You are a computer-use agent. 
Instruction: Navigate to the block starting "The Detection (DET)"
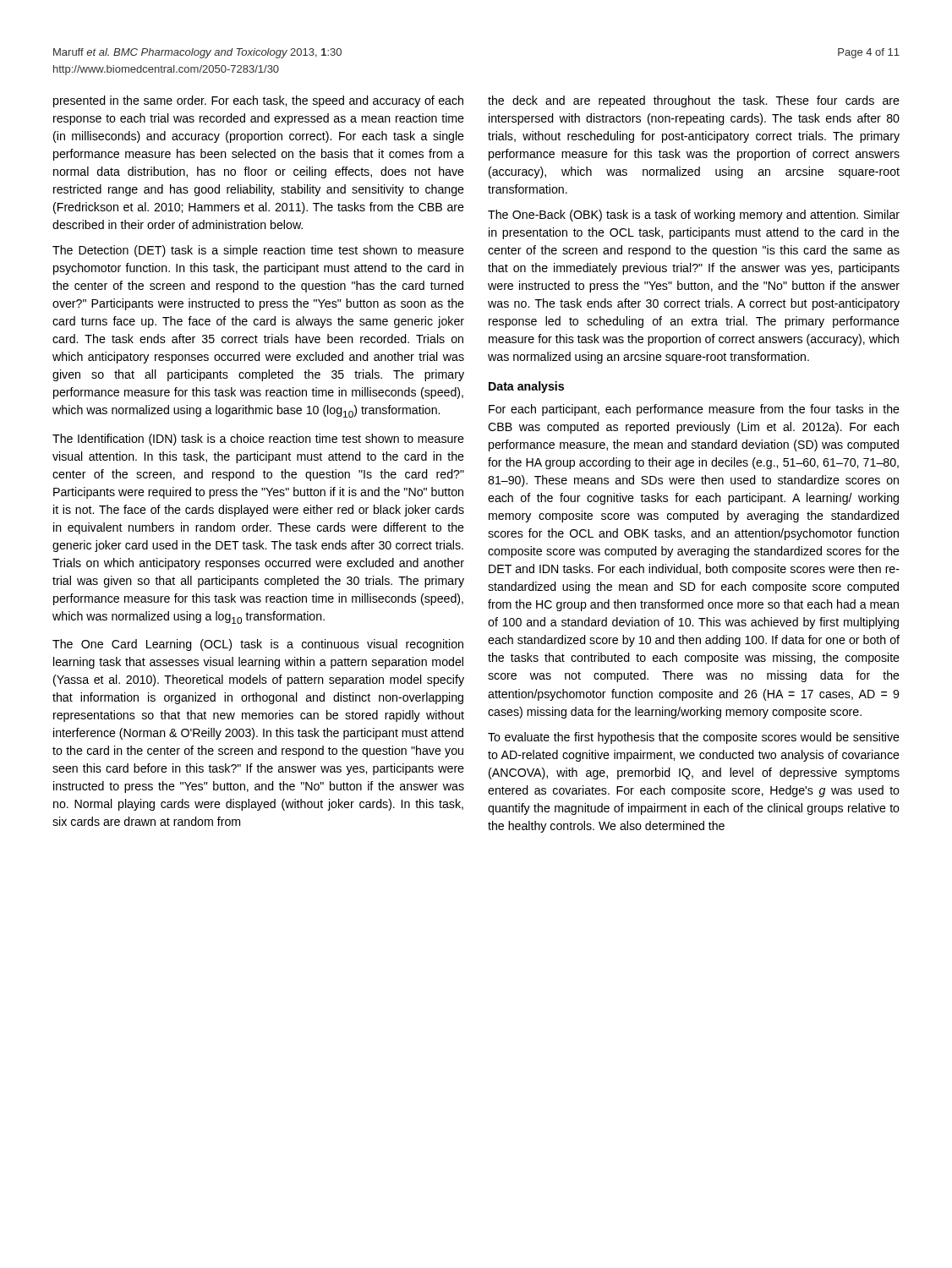tap(258, 332)
